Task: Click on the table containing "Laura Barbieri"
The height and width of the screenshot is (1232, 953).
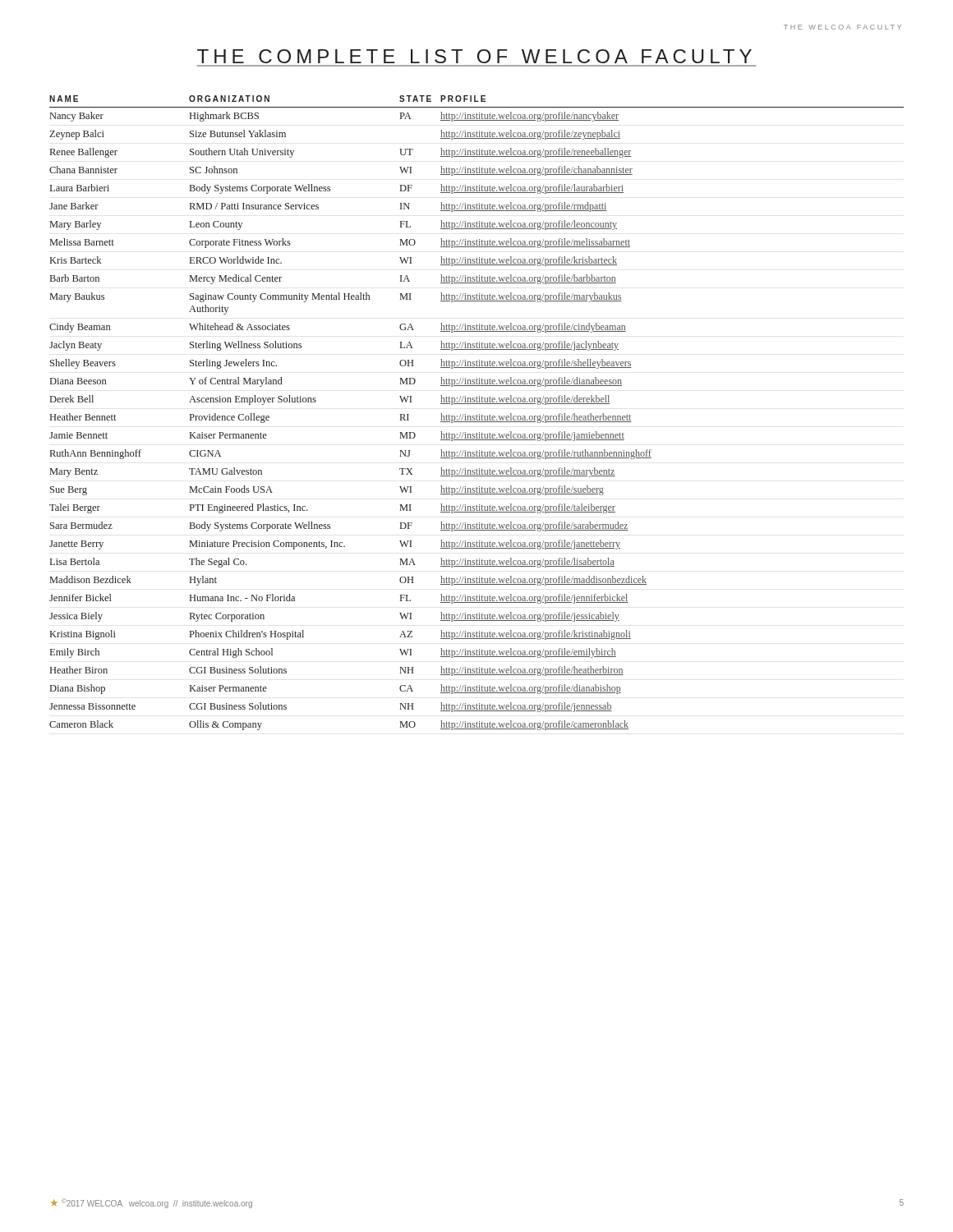Action: pos(476,414)
